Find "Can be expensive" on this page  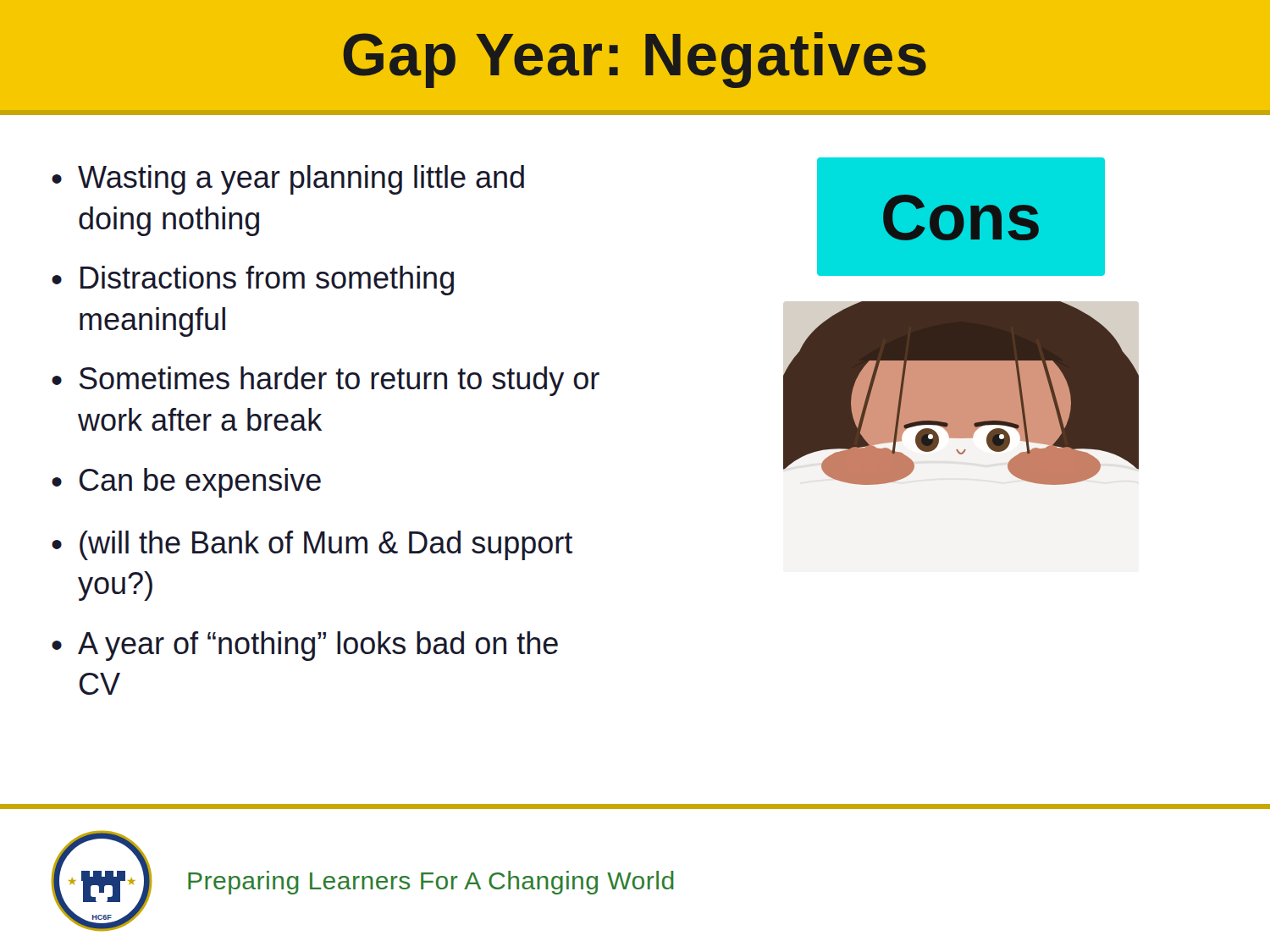coord(200,480)
